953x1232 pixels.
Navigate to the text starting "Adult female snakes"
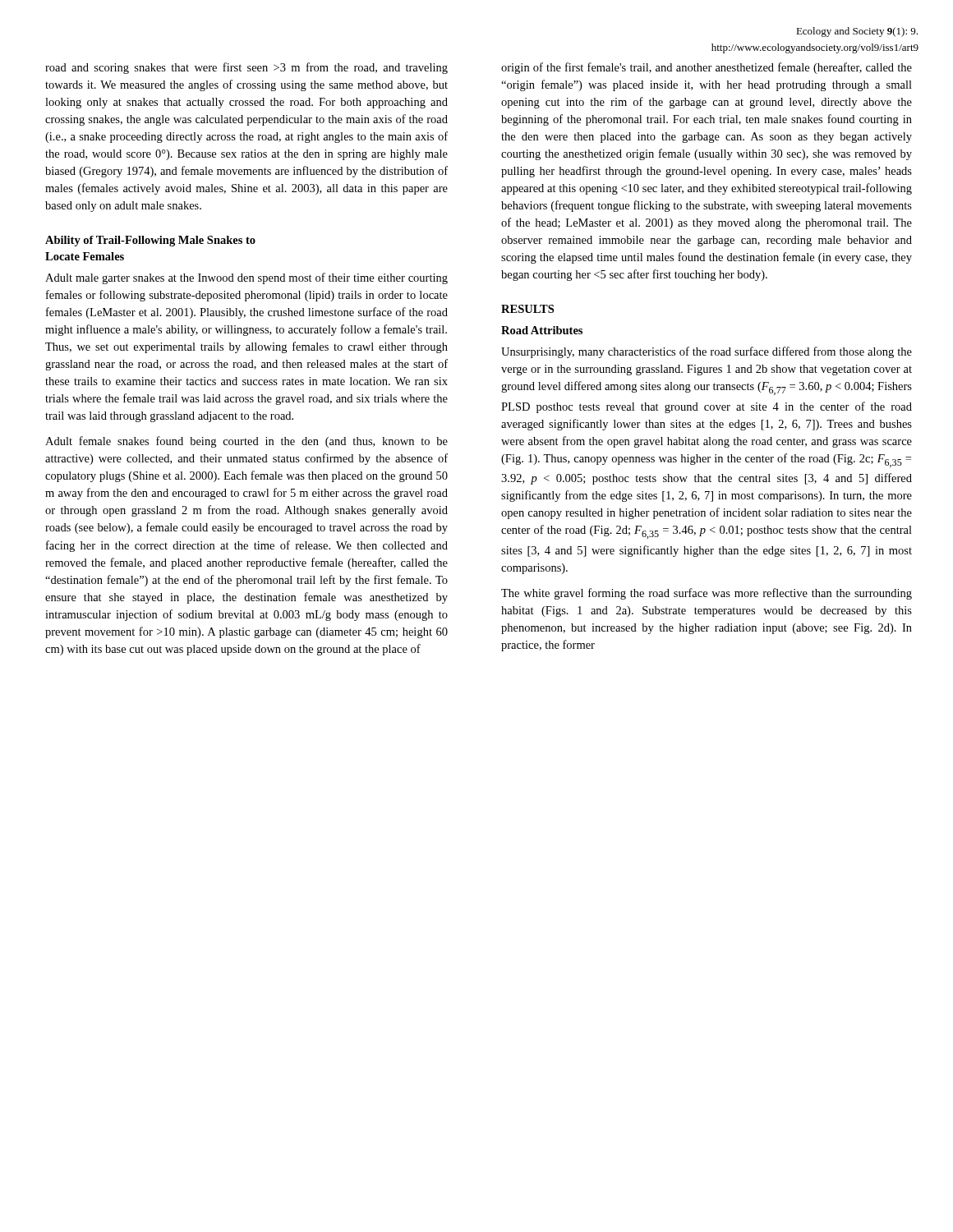[x=246, y=545]
